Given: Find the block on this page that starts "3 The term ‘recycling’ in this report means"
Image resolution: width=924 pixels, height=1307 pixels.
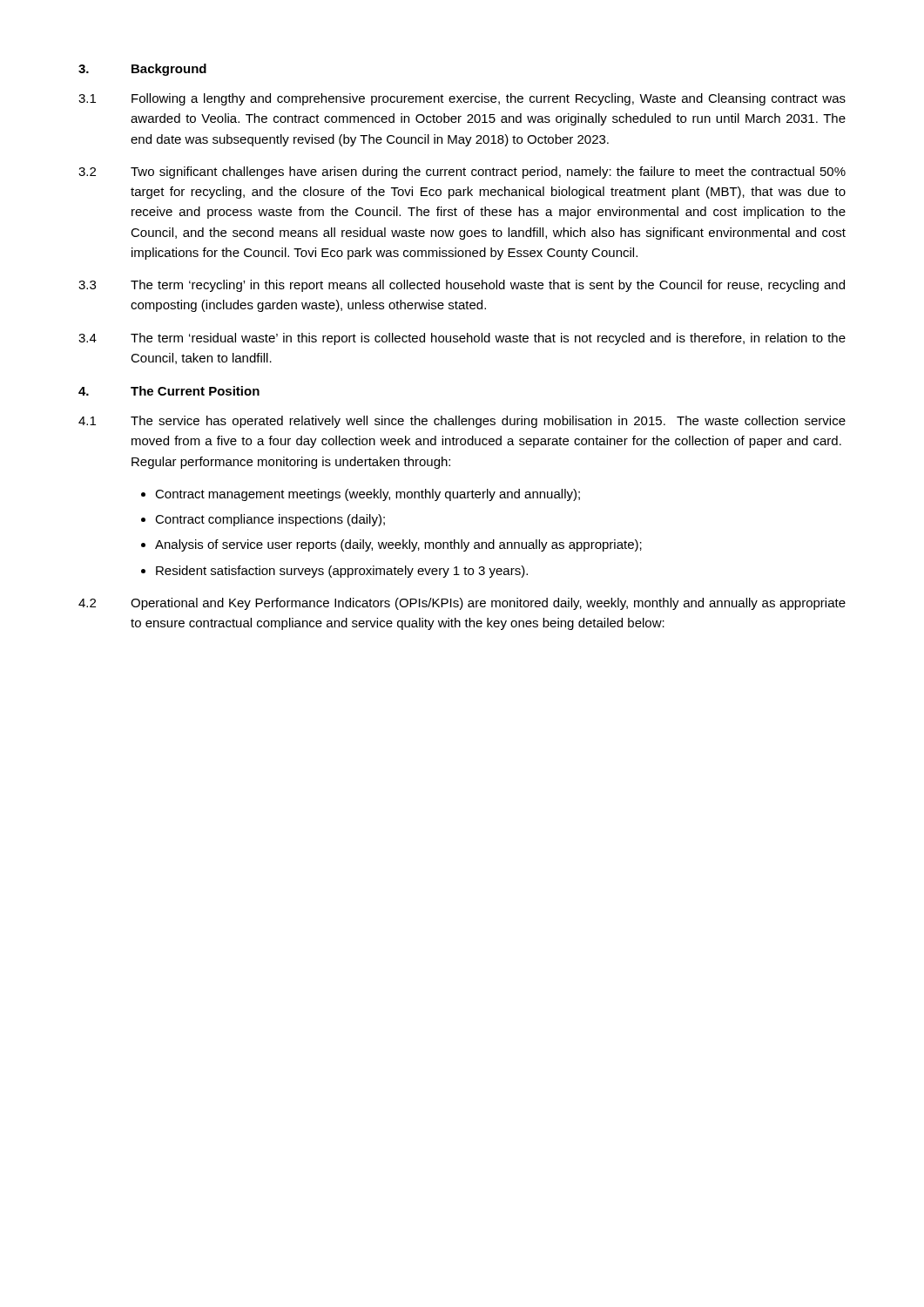Looking at the screenshot, I should click(462, 295).
